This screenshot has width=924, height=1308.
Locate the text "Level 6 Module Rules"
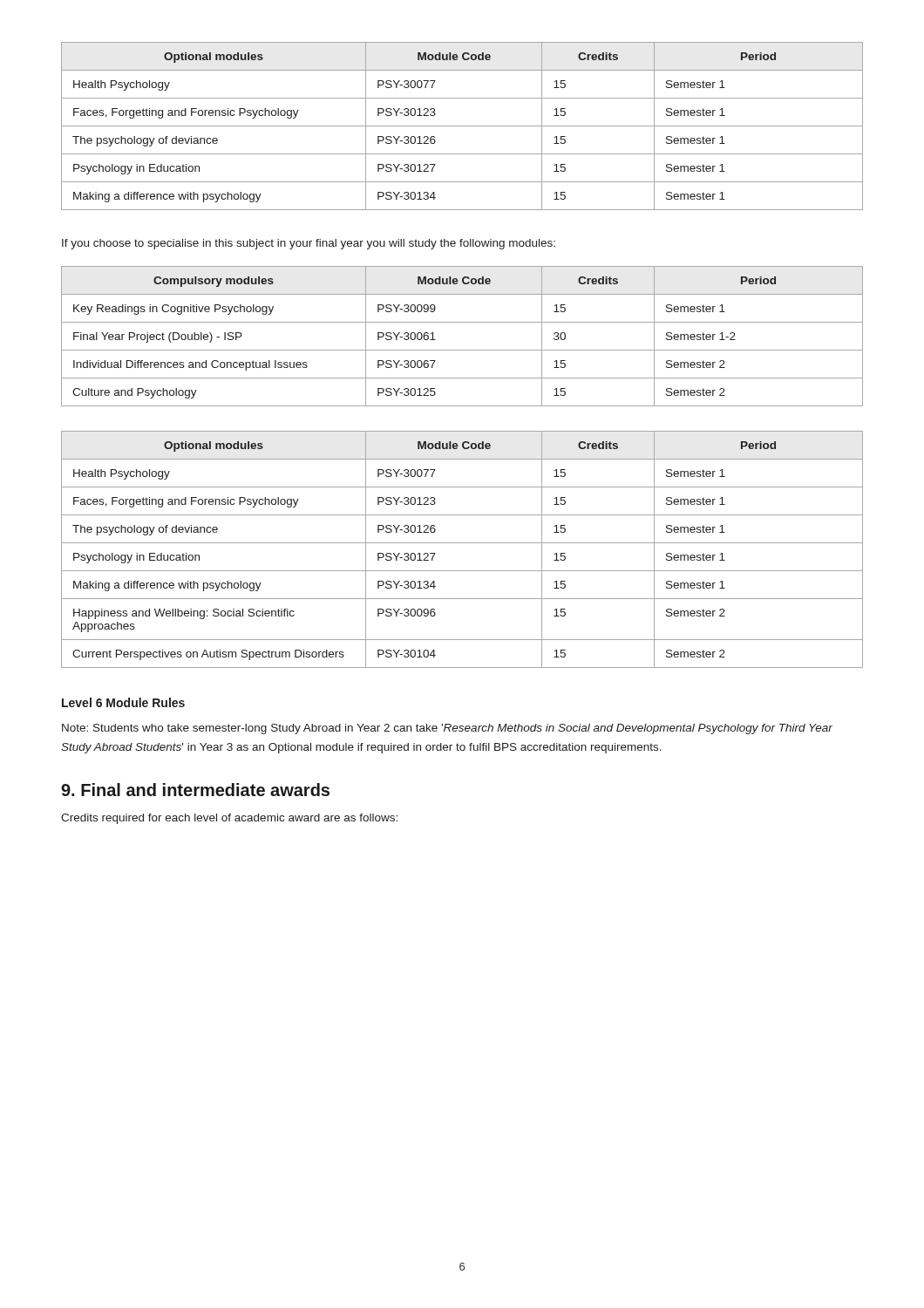click(x=123, y=703)
